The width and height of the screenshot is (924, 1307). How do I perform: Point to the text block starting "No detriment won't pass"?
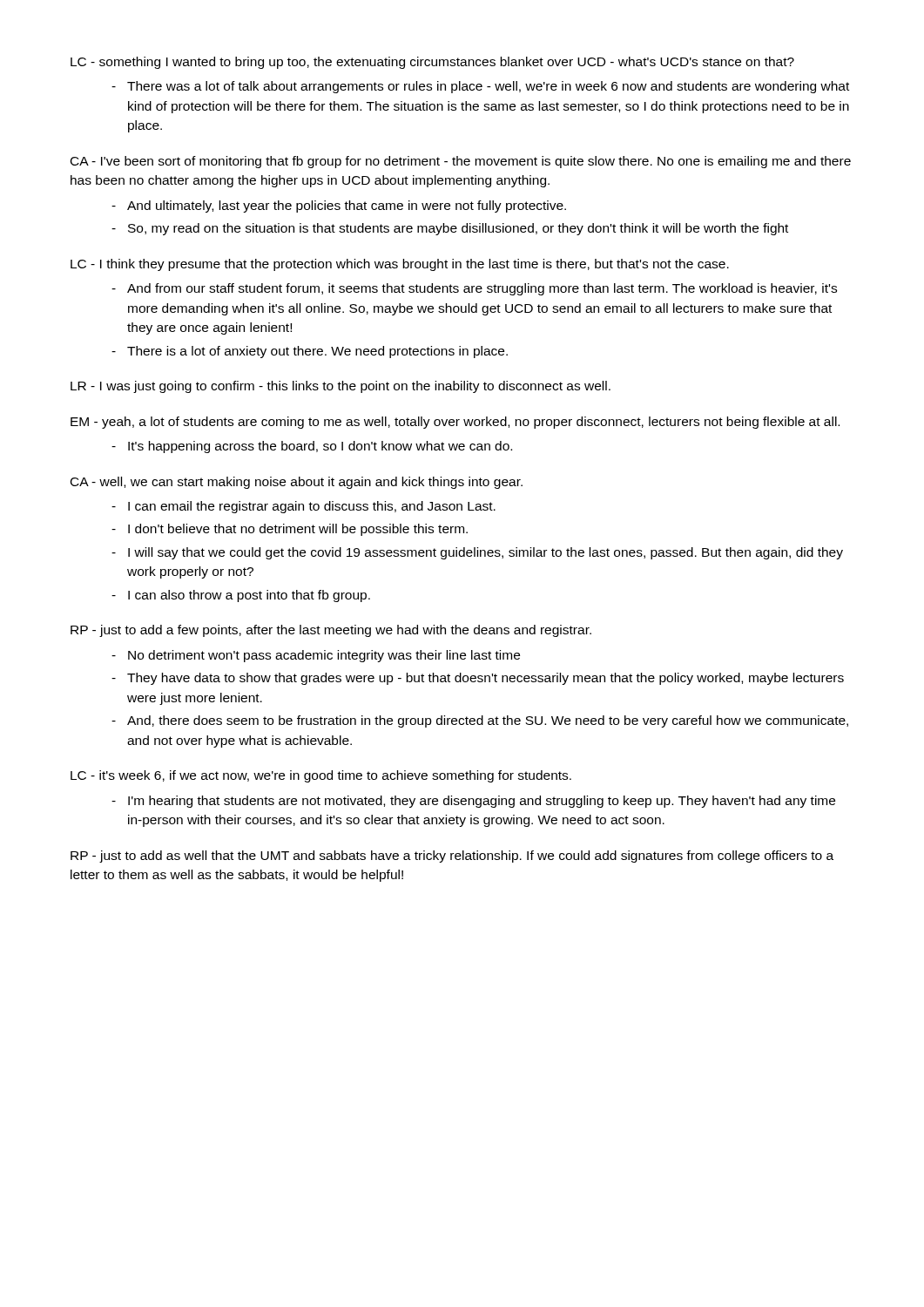(x=324, y=655)
